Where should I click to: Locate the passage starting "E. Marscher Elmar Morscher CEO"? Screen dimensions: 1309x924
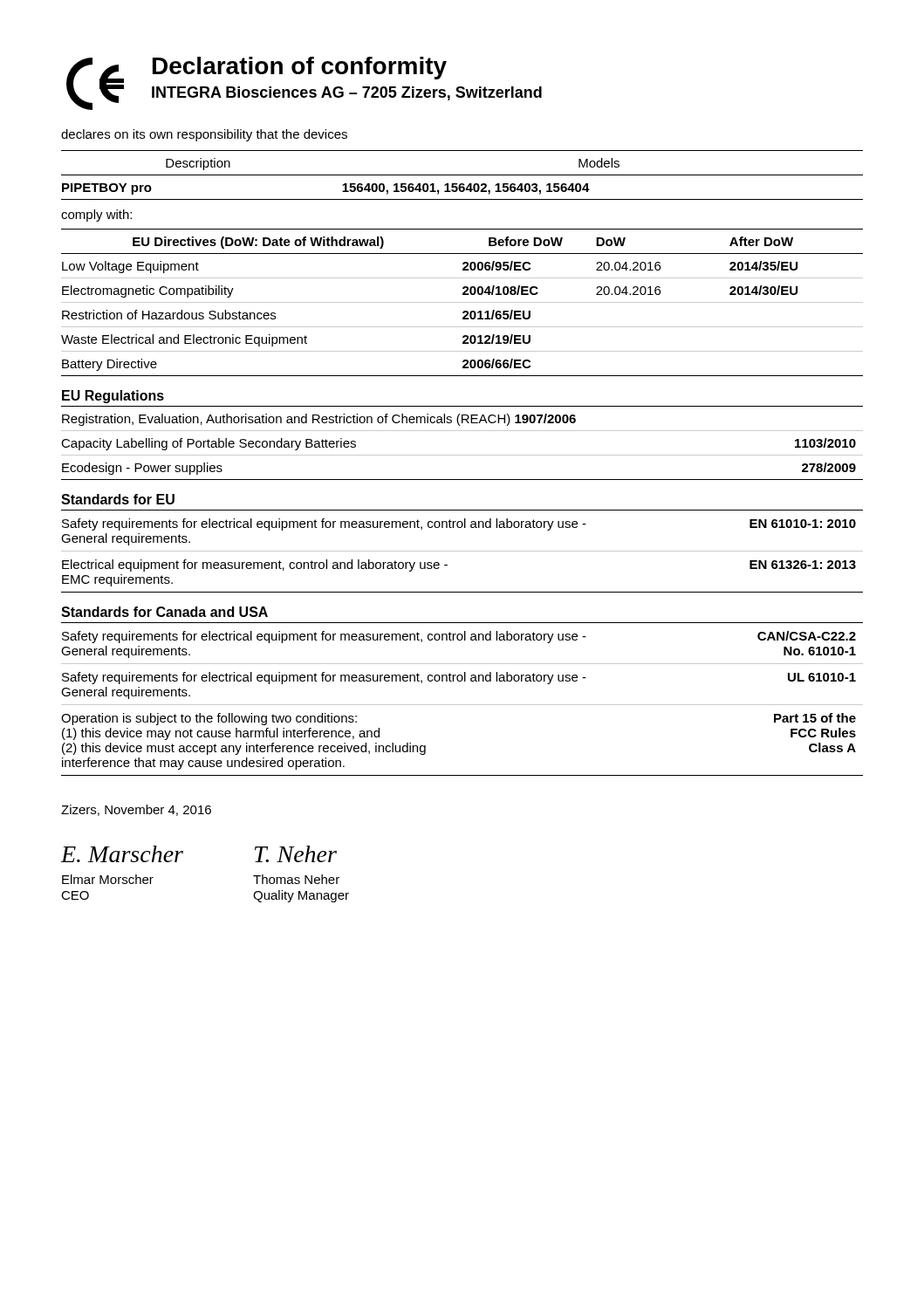tap(122, 872)
